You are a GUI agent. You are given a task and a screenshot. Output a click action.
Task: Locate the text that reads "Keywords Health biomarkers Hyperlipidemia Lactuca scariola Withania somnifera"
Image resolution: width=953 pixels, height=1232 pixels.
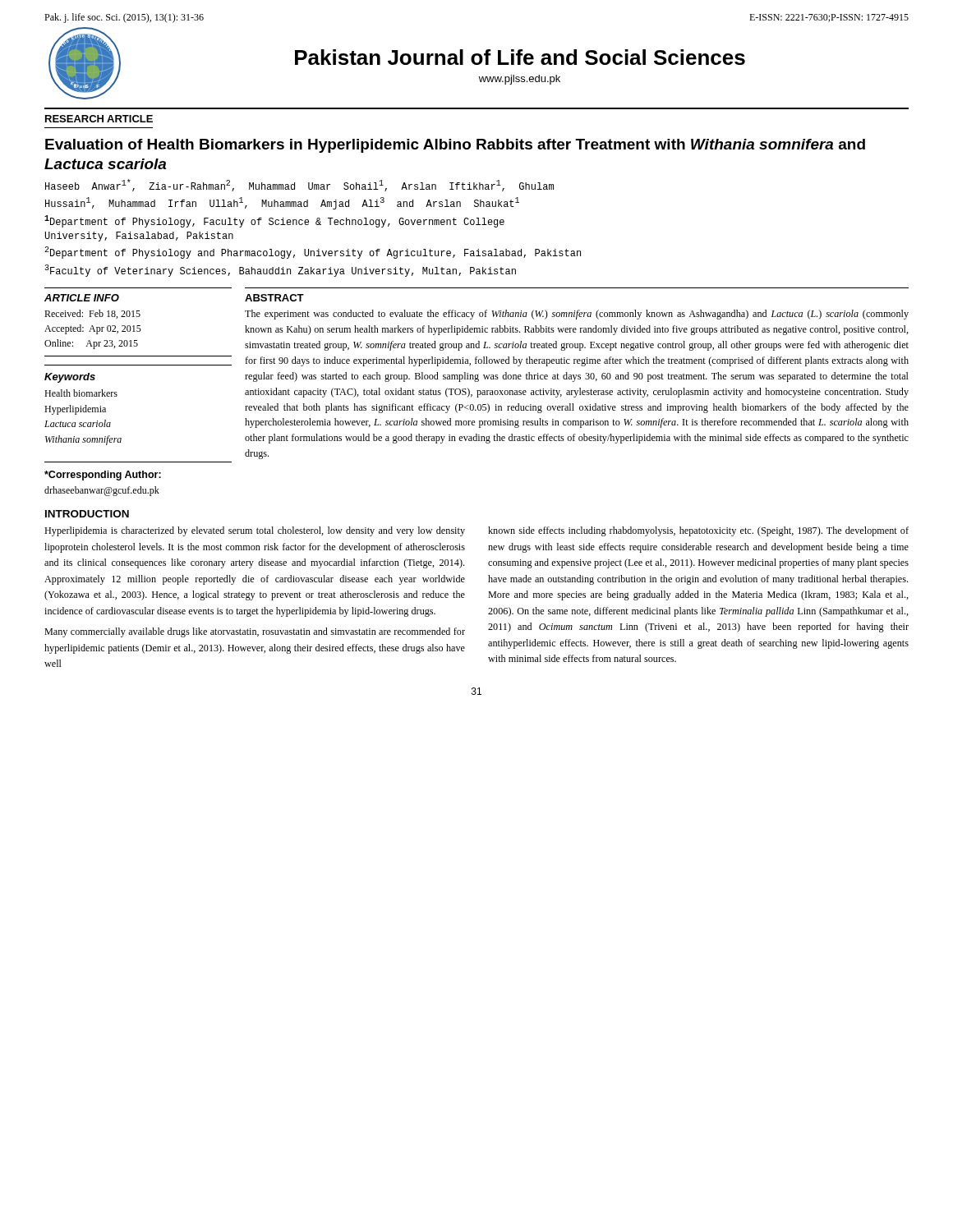tap(70, 378)
